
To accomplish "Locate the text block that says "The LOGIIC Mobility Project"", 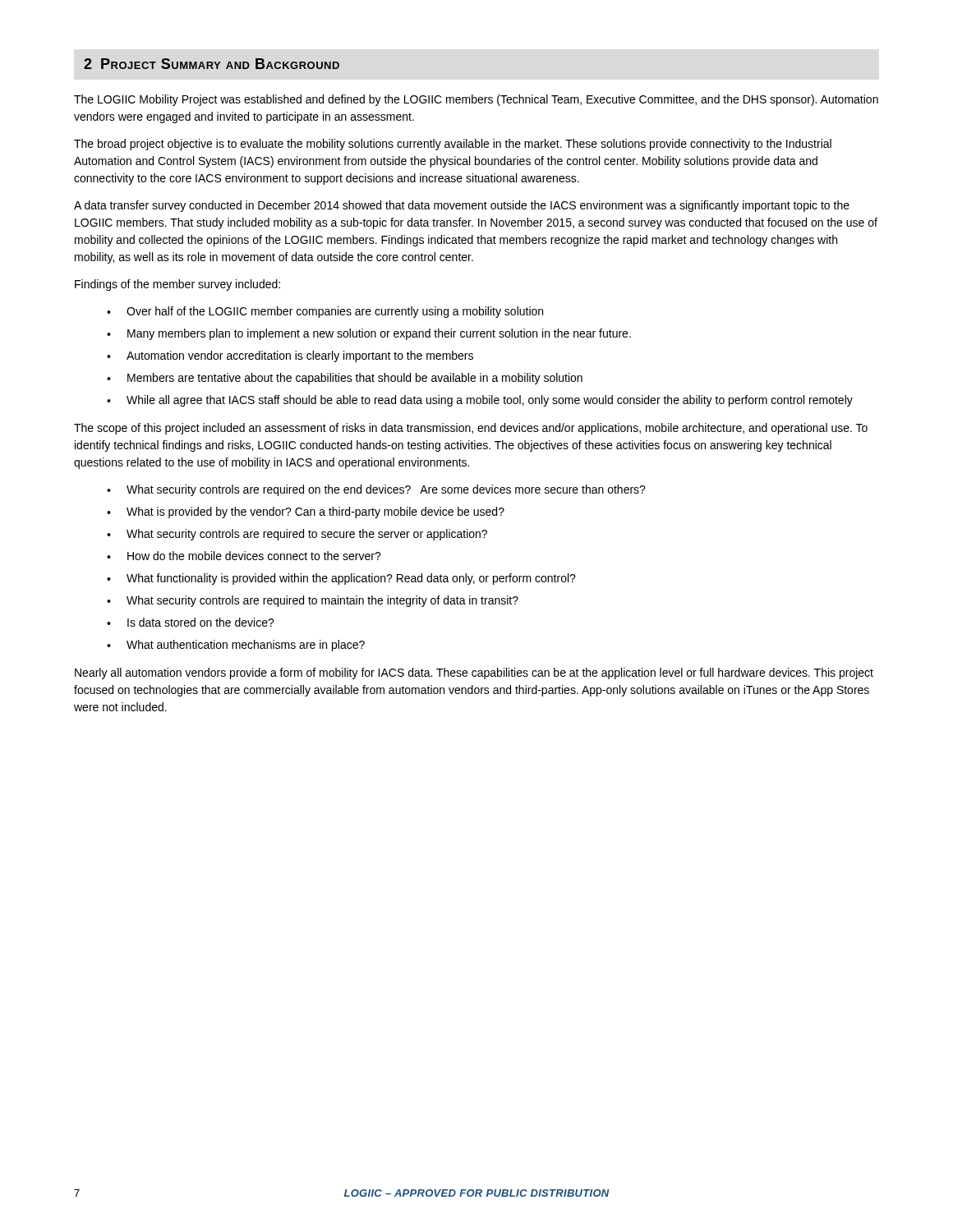I will (x=476, y=108).
